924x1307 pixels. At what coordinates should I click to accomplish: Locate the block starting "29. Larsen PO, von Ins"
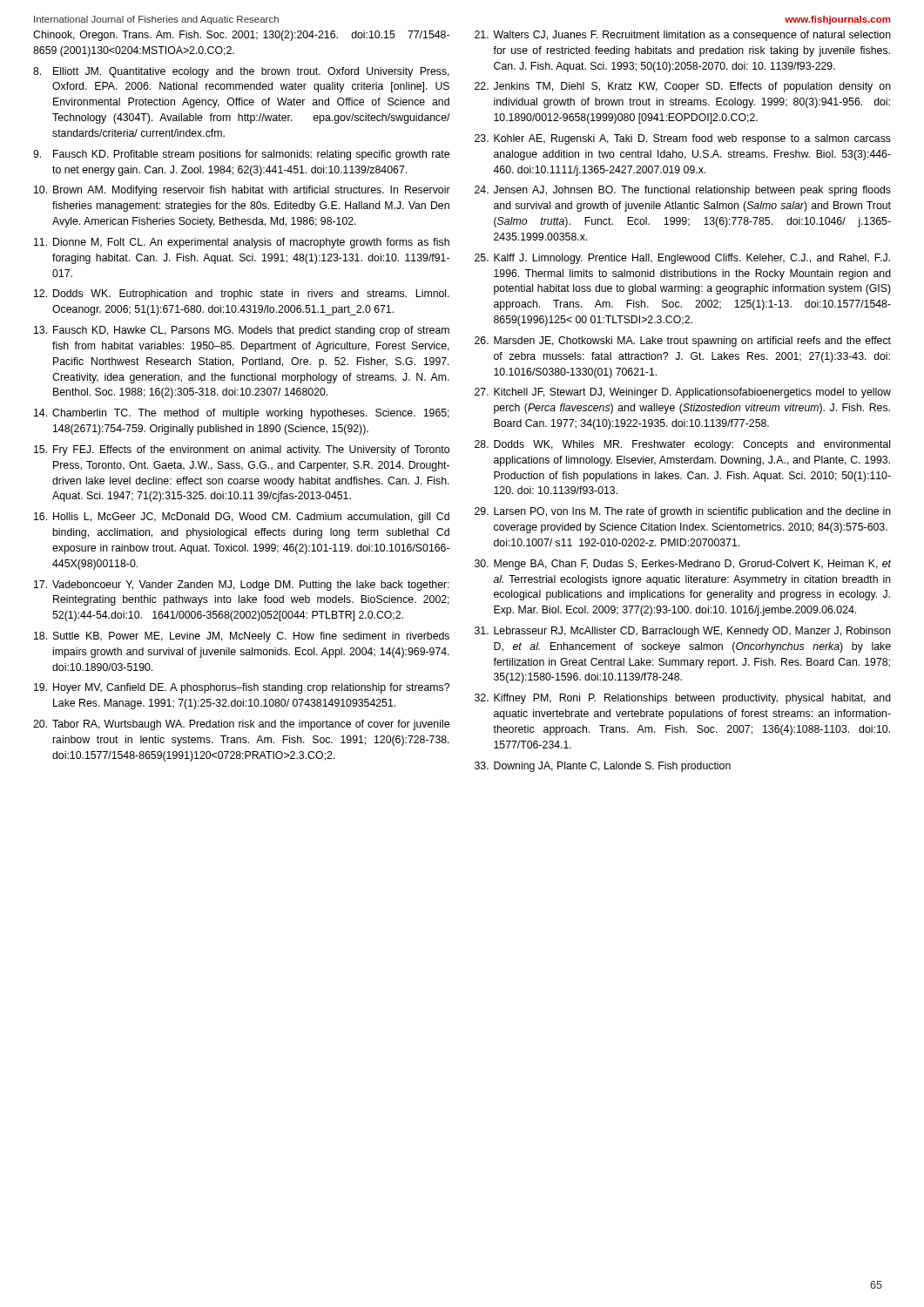pos(683,528)
